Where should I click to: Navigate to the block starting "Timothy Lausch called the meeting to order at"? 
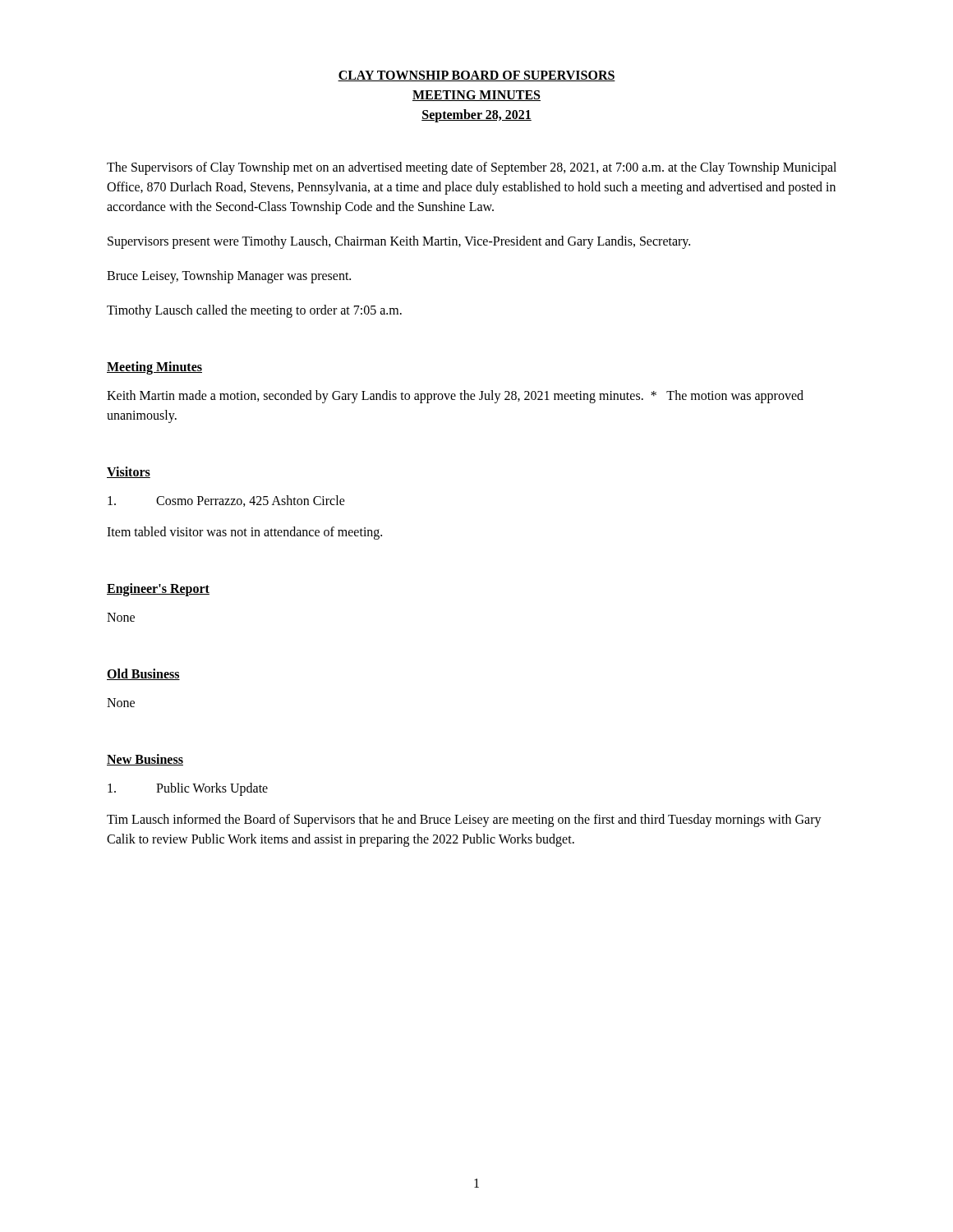(x=255, y=310)
